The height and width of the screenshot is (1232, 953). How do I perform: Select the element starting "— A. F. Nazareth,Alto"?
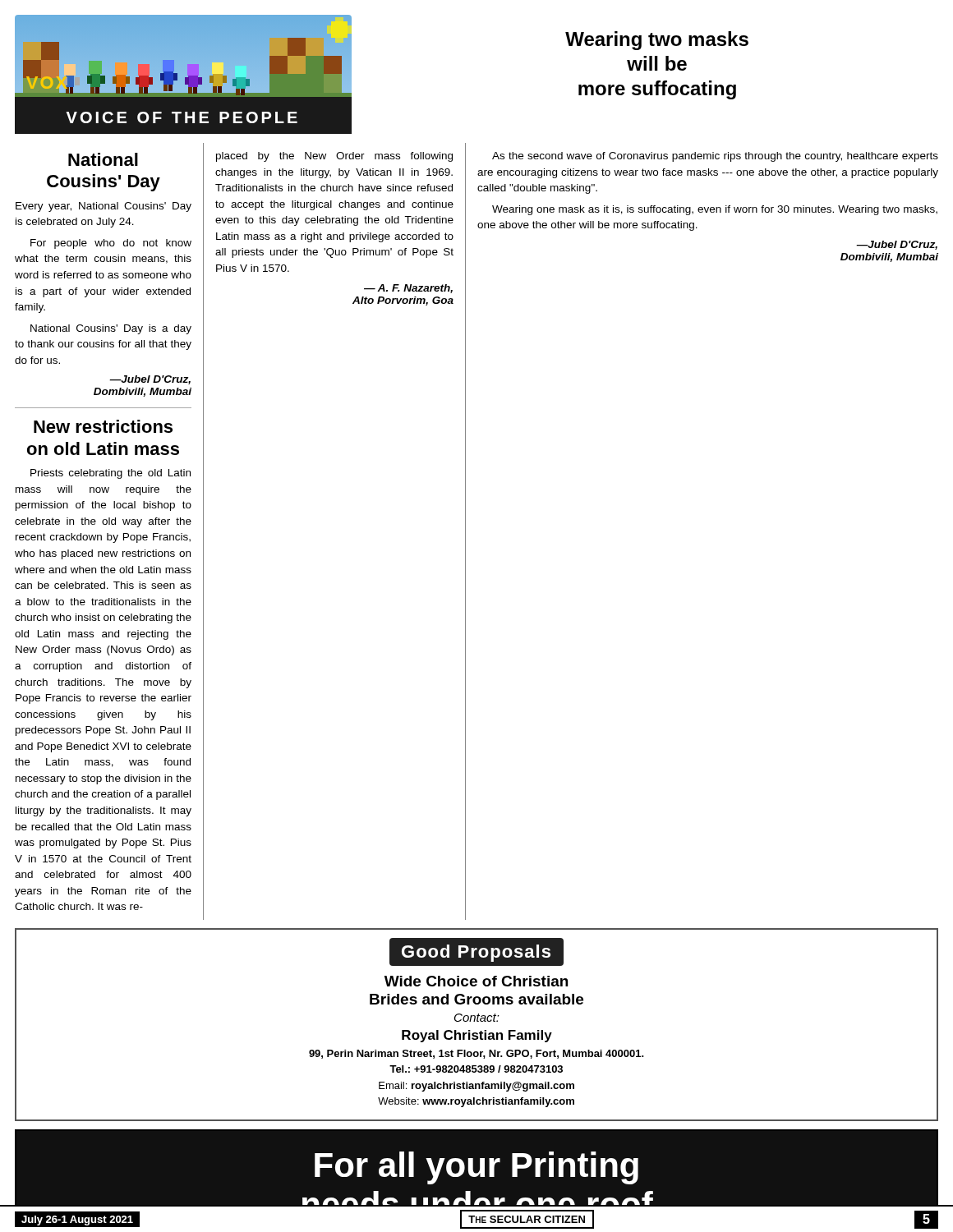point(403,294)
